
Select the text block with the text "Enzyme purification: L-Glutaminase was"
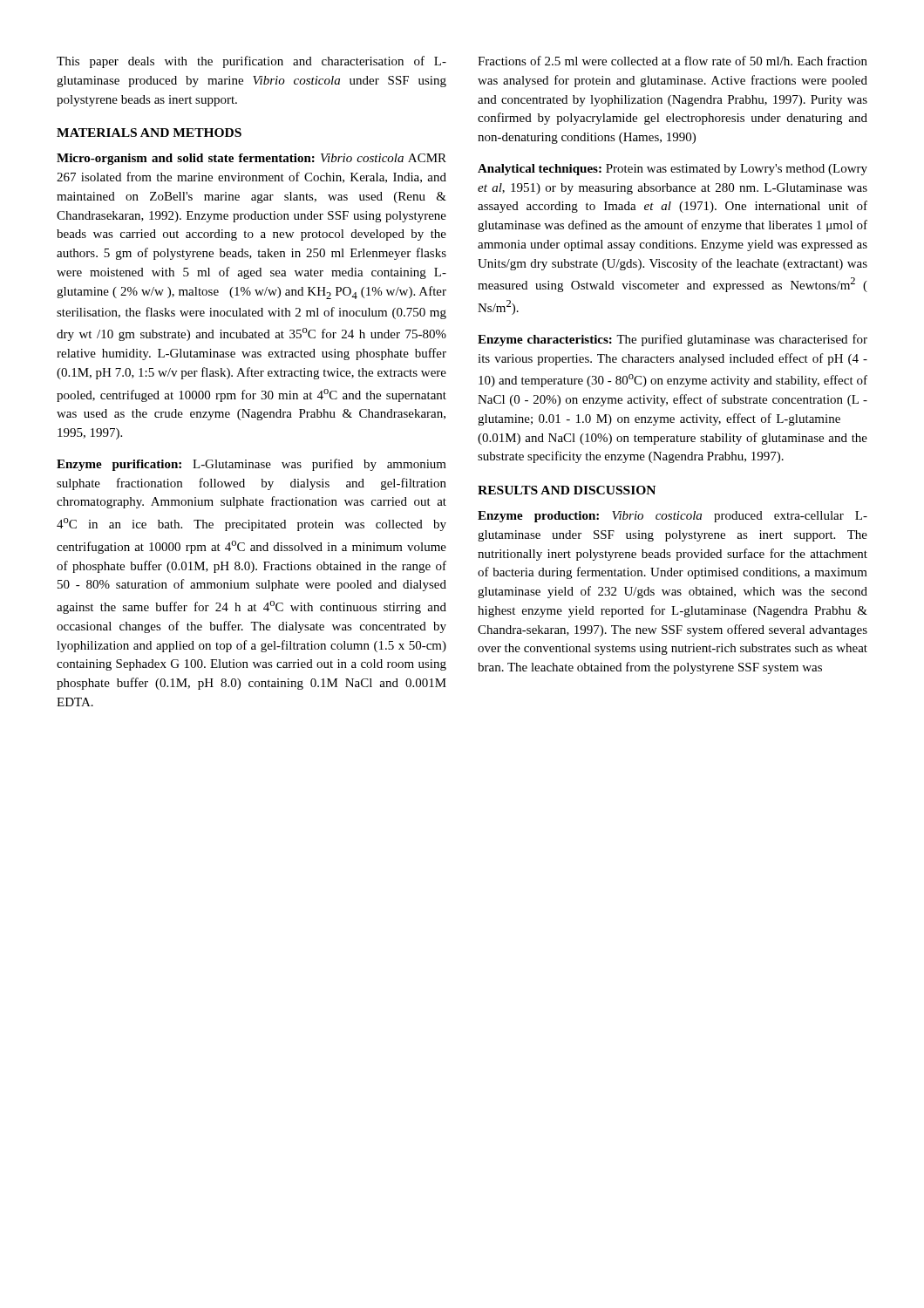click(x=251, y=584)
